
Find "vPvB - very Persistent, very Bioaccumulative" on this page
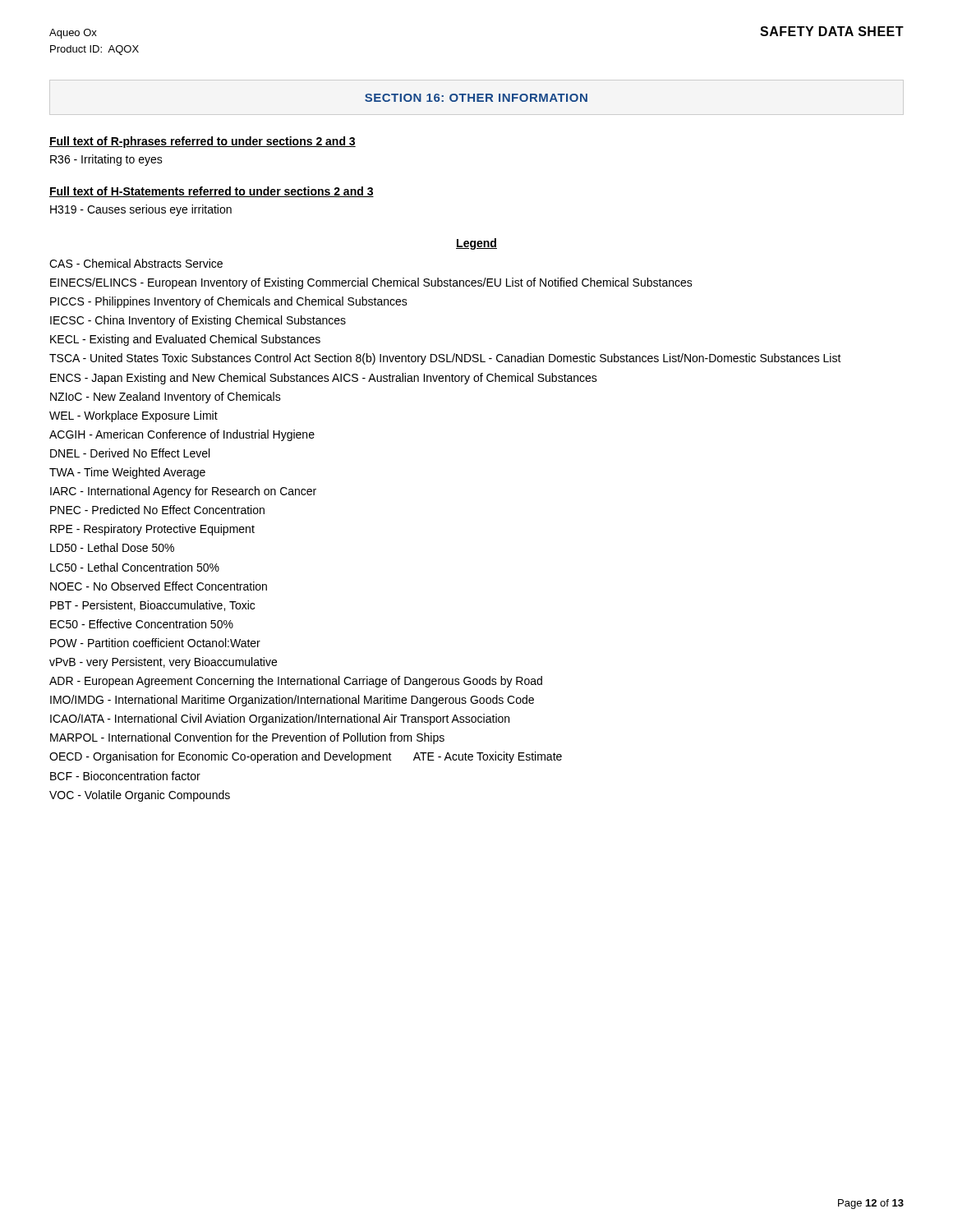point(163,662)
